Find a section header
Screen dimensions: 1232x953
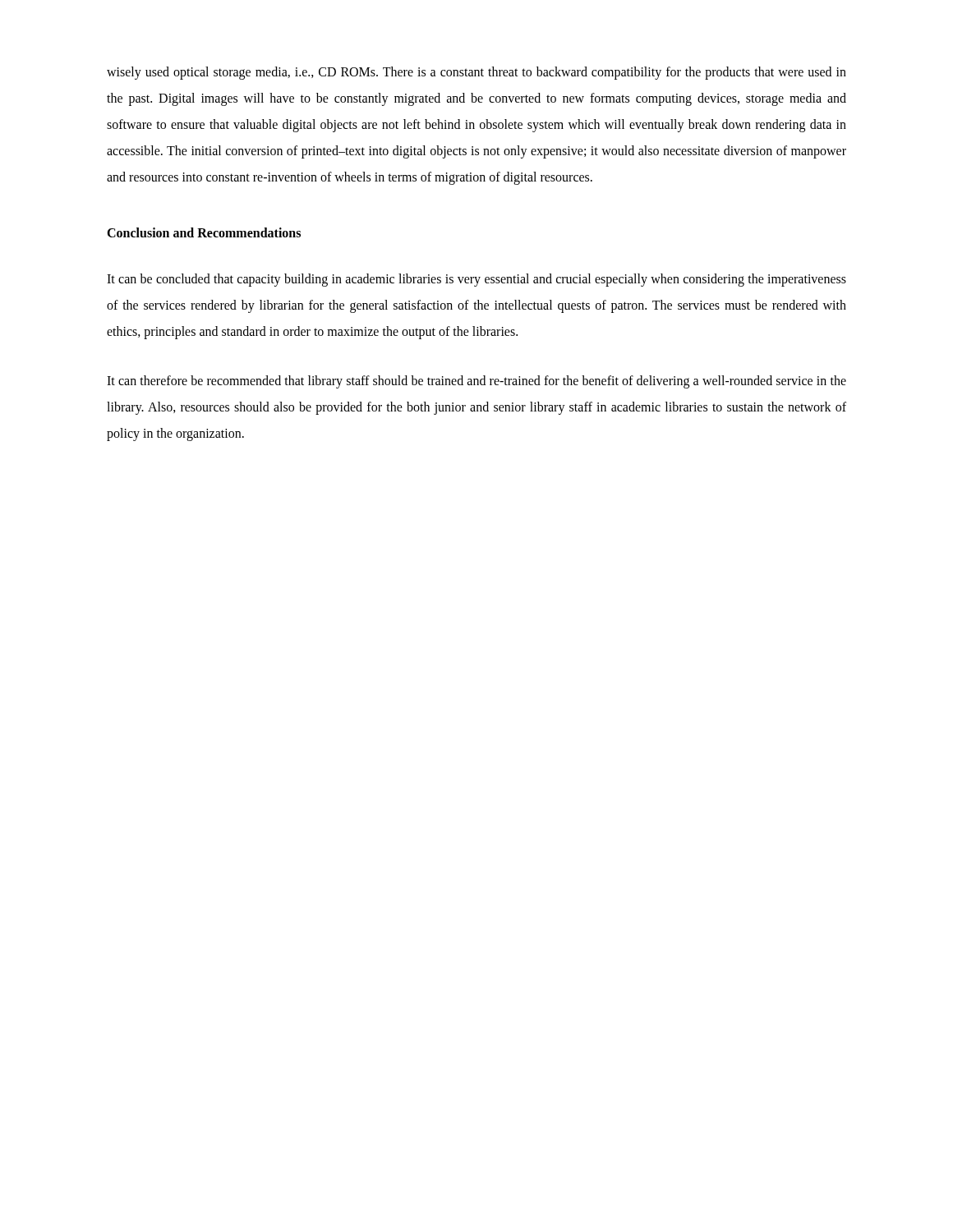204,233
